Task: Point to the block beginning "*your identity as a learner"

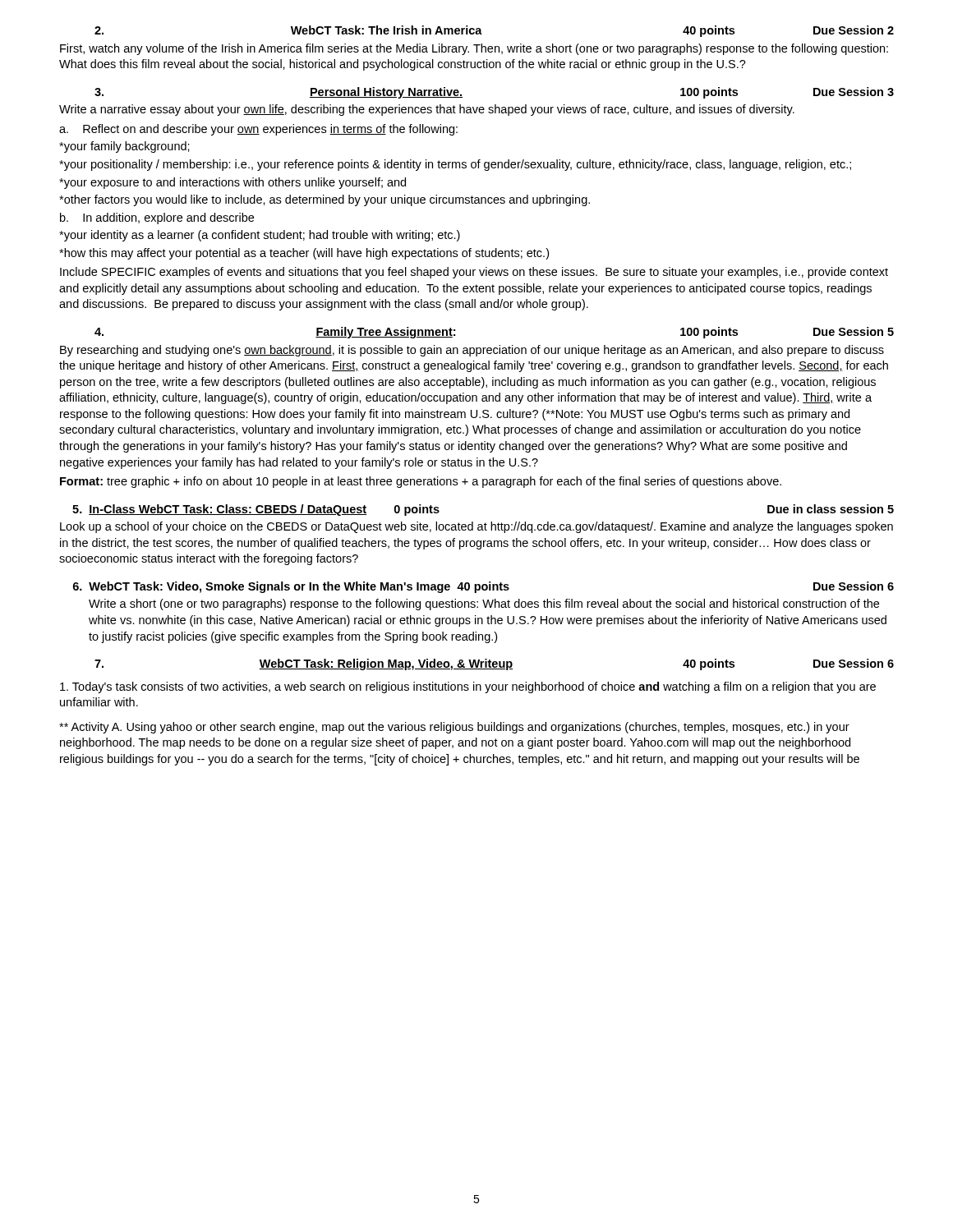Action: (x=260, y=235)
